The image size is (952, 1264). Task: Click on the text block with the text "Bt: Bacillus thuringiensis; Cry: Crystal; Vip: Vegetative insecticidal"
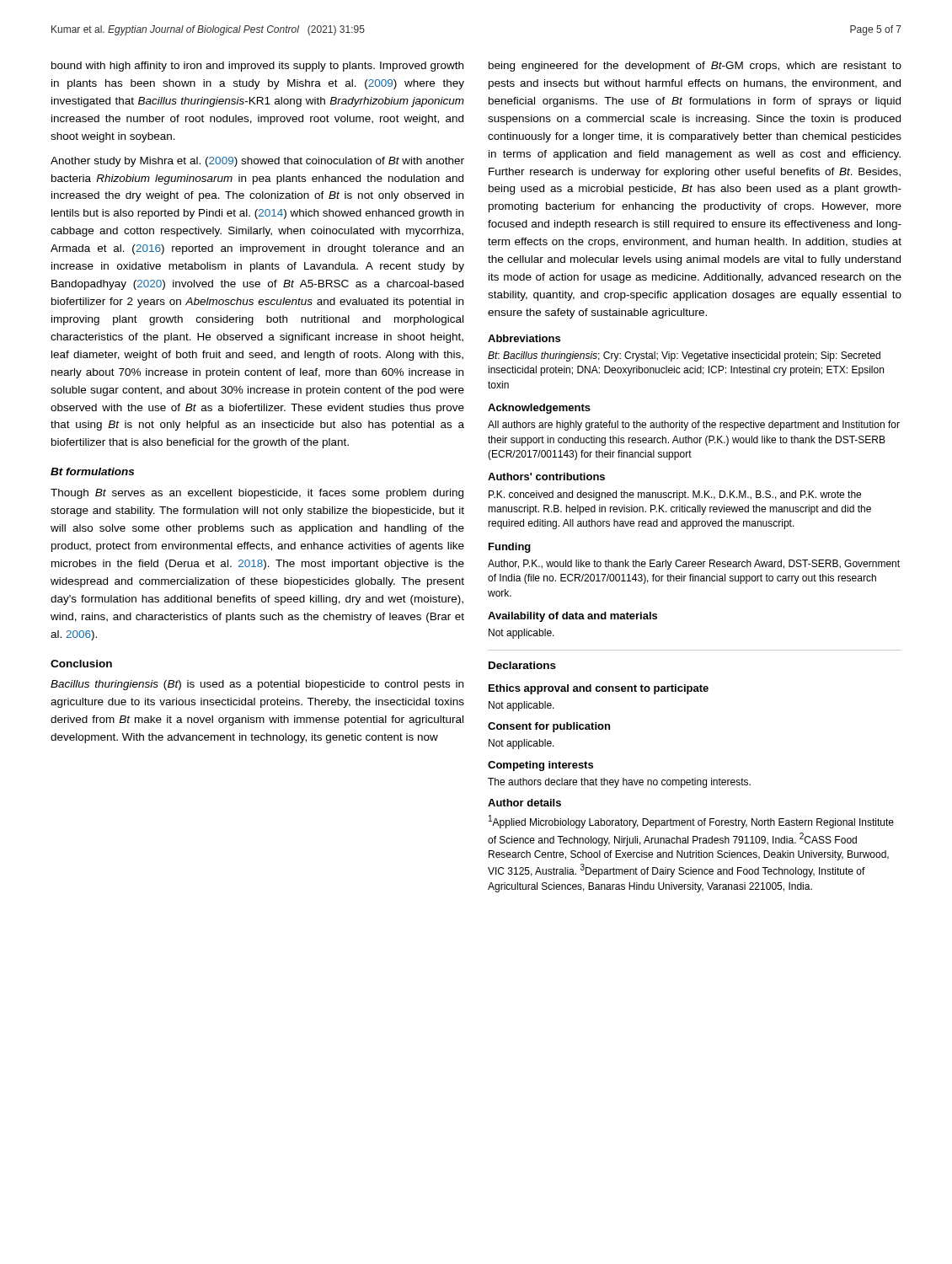coord(695,371)
